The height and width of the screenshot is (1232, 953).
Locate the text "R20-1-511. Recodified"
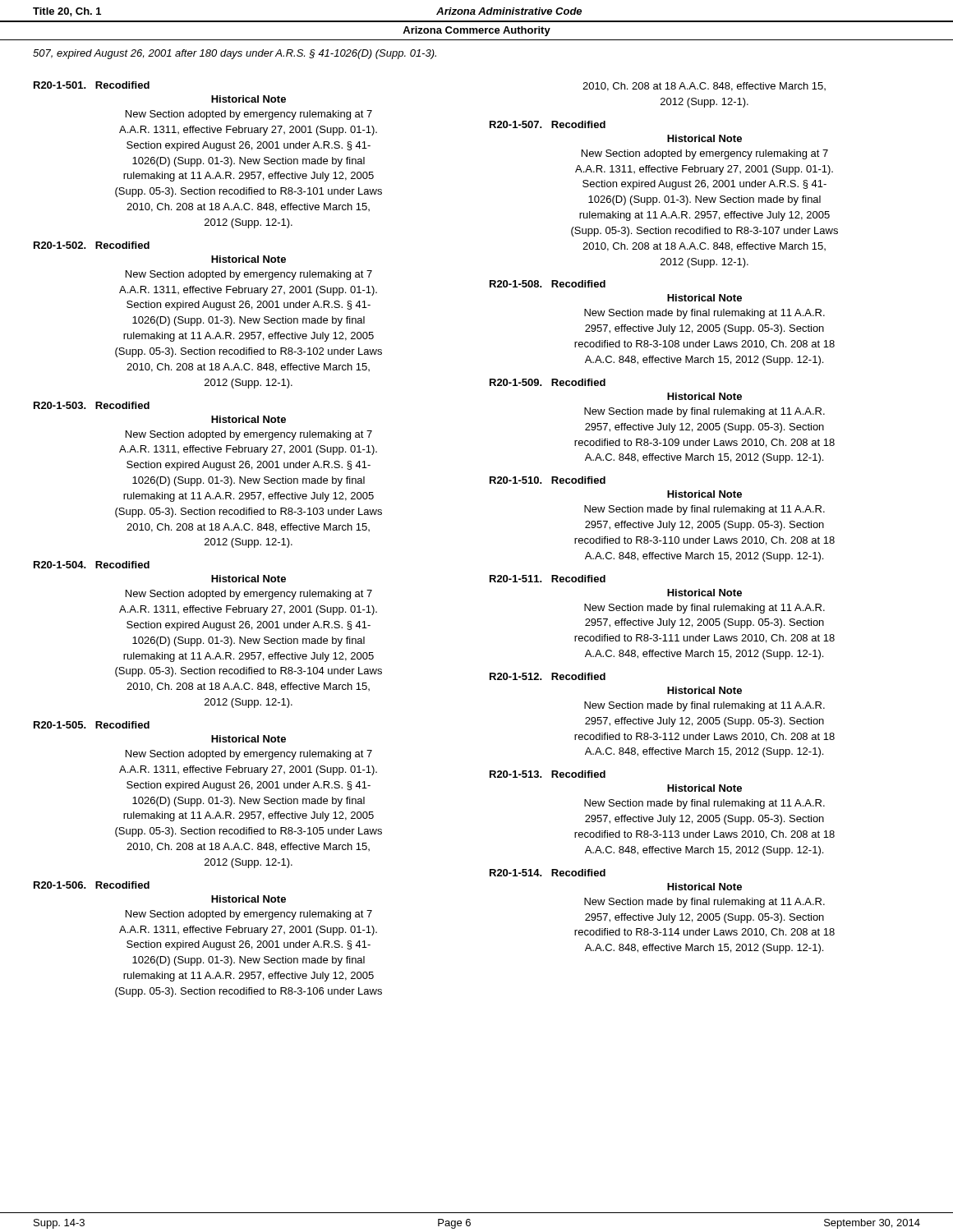coord(547,578)
